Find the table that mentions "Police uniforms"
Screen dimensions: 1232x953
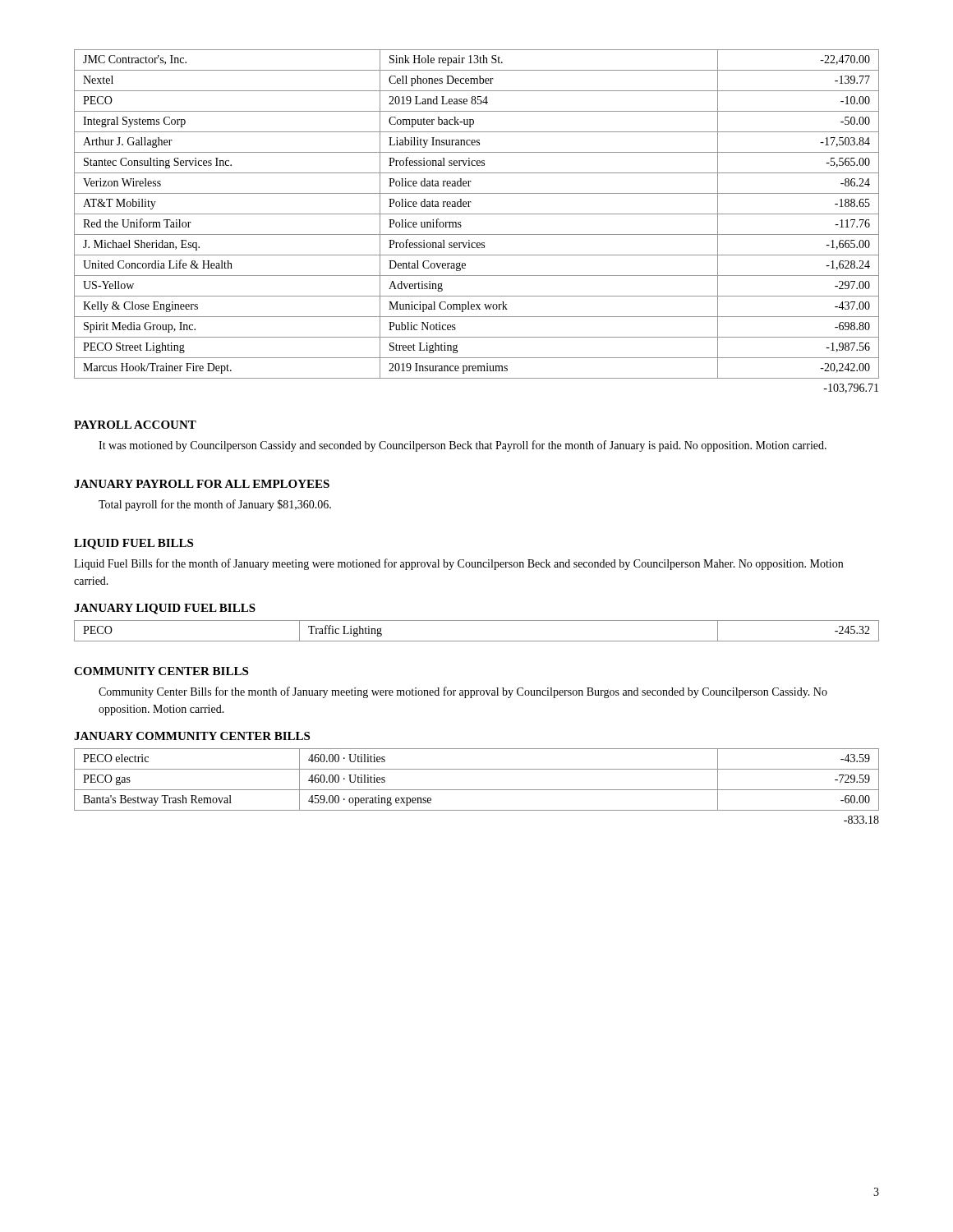pyautogui.click(x=476, y=214)
